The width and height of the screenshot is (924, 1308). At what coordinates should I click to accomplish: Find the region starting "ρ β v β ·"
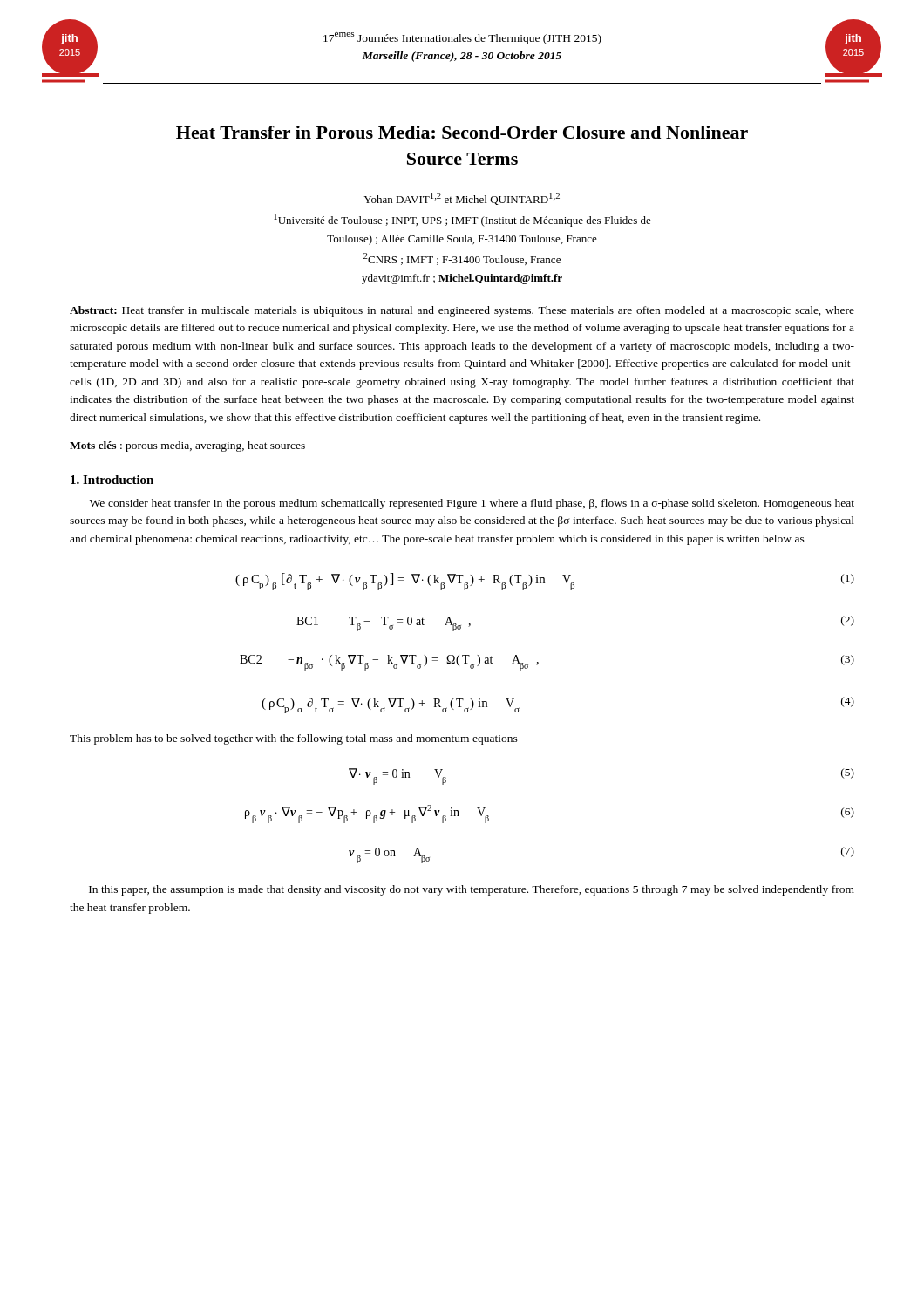pos(370,814)
